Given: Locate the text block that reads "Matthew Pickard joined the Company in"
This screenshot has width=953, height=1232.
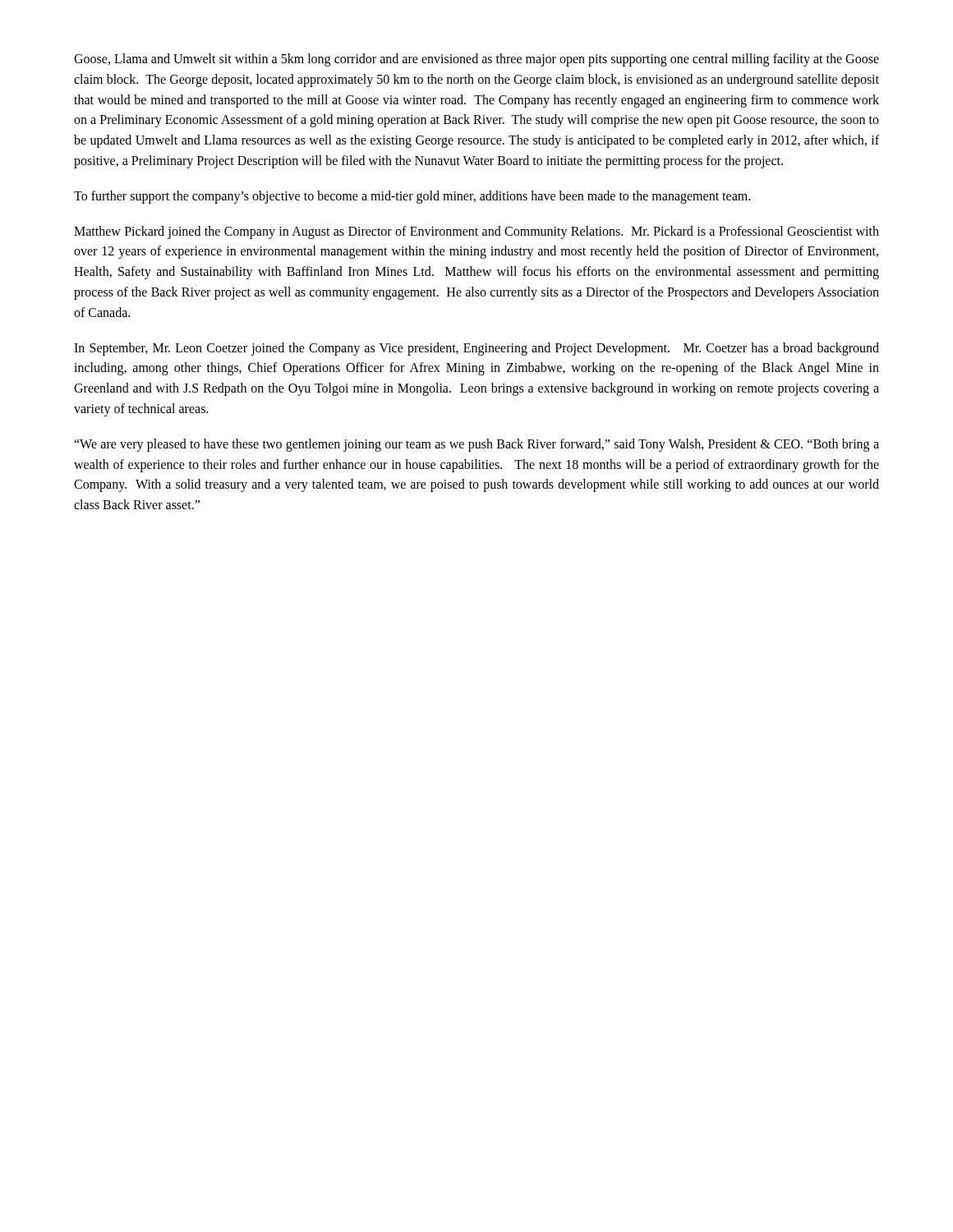Looking at the screenshot, I should point(476,272).
